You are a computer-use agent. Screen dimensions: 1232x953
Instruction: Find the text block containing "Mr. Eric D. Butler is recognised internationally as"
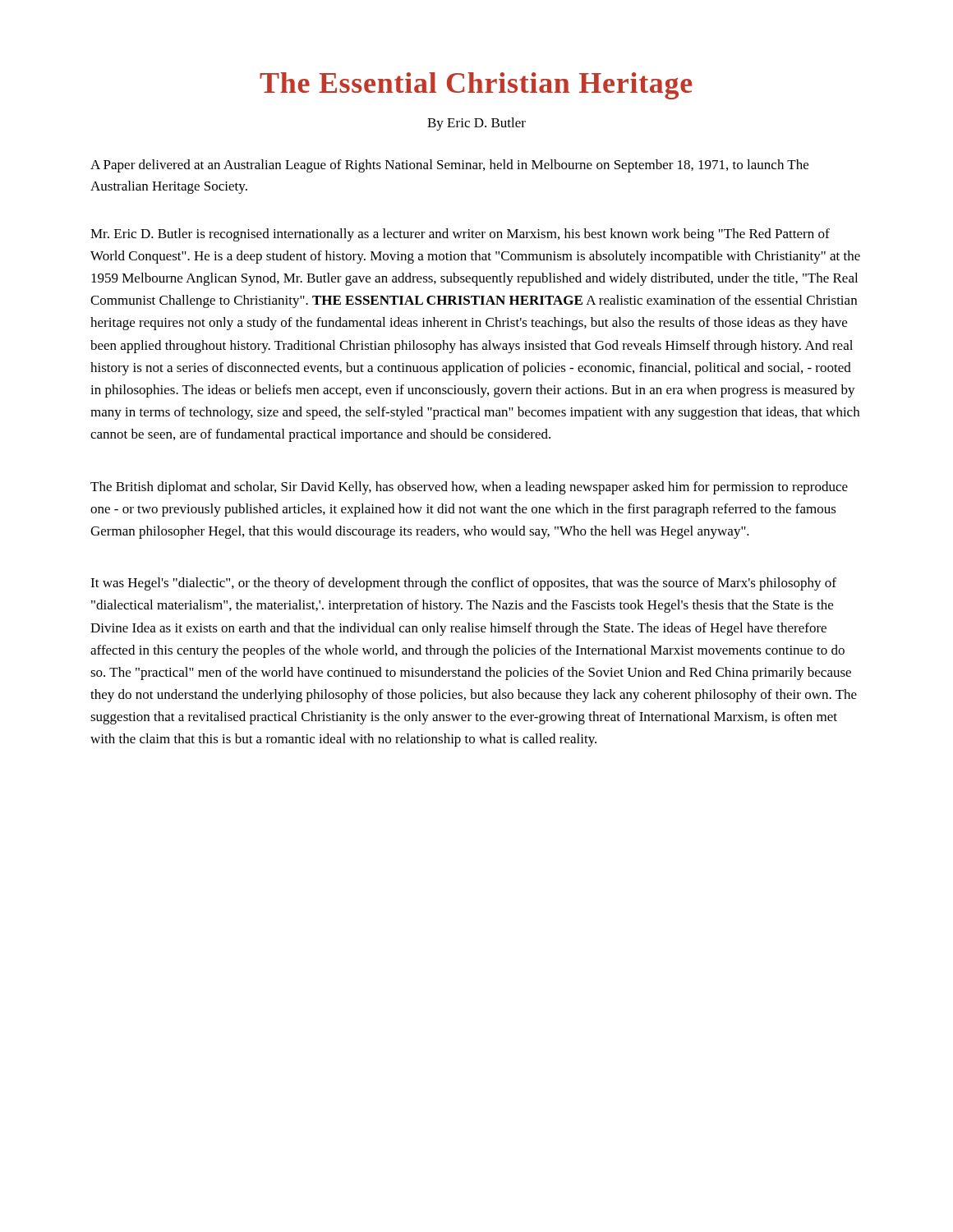tap(475, 334)
